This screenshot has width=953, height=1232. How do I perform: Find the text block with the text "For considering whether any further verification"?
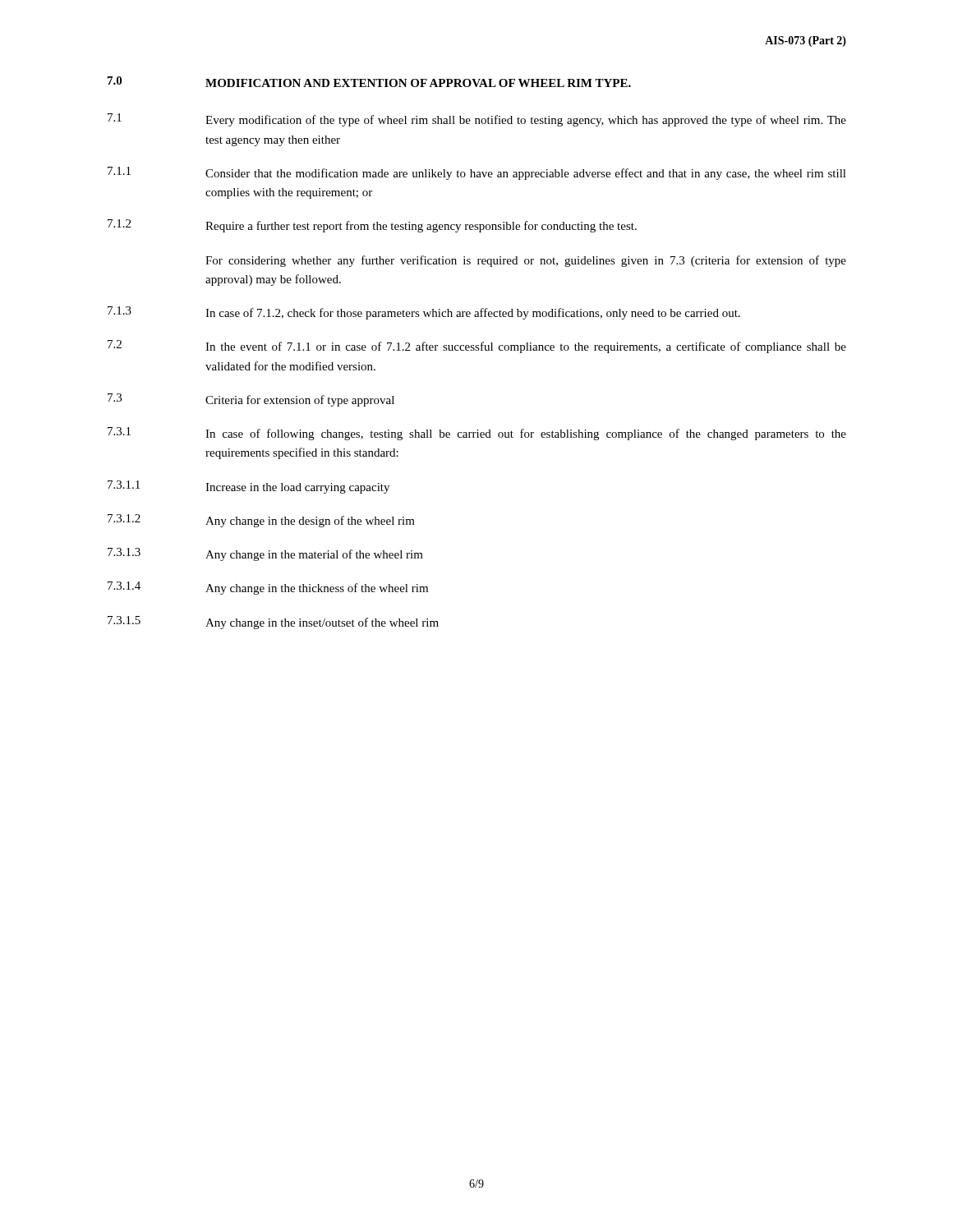click(526, 270)
